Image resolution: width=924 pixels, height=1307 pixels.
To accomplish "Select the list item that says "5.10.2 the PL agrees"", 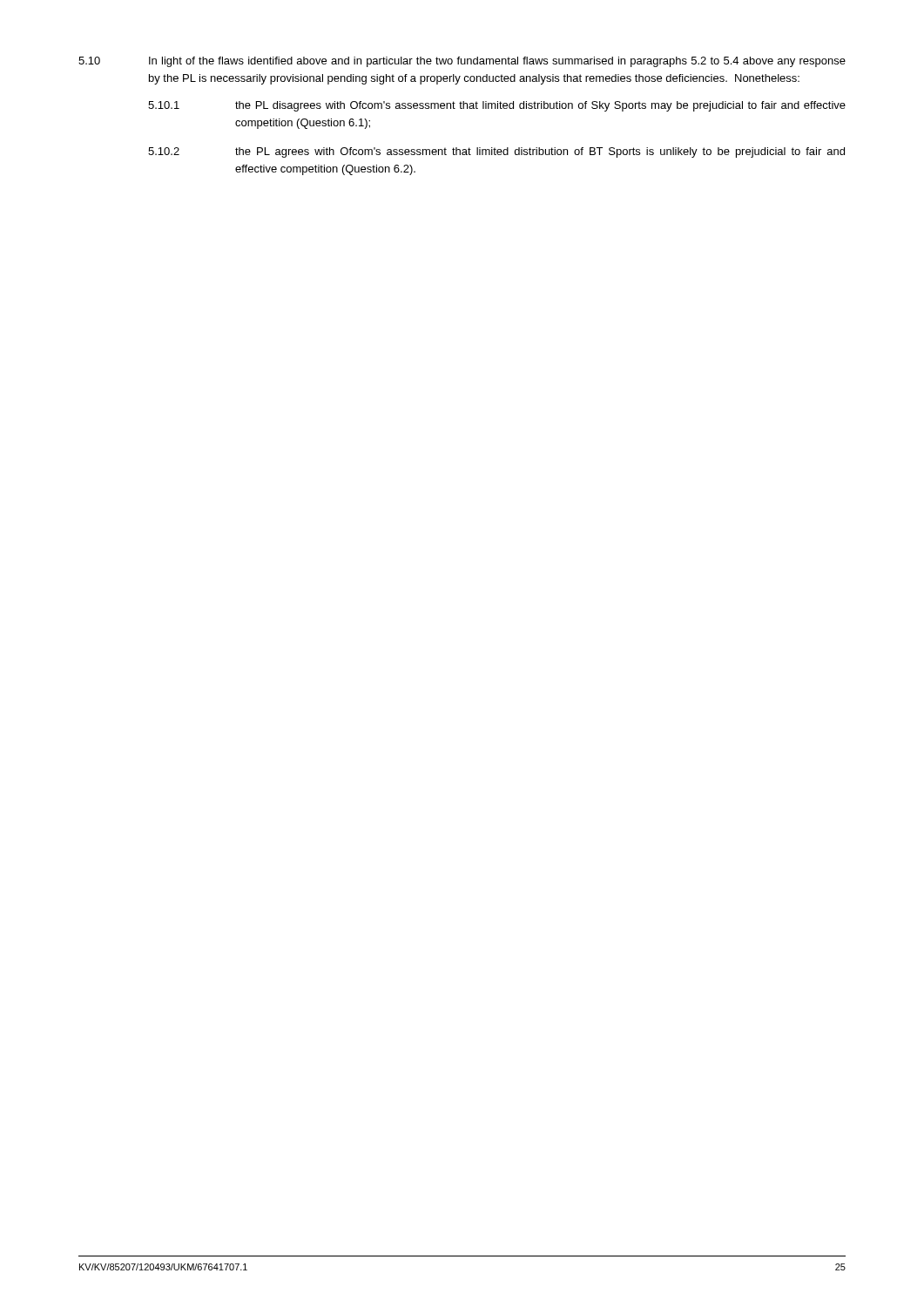I will (497, 160).
